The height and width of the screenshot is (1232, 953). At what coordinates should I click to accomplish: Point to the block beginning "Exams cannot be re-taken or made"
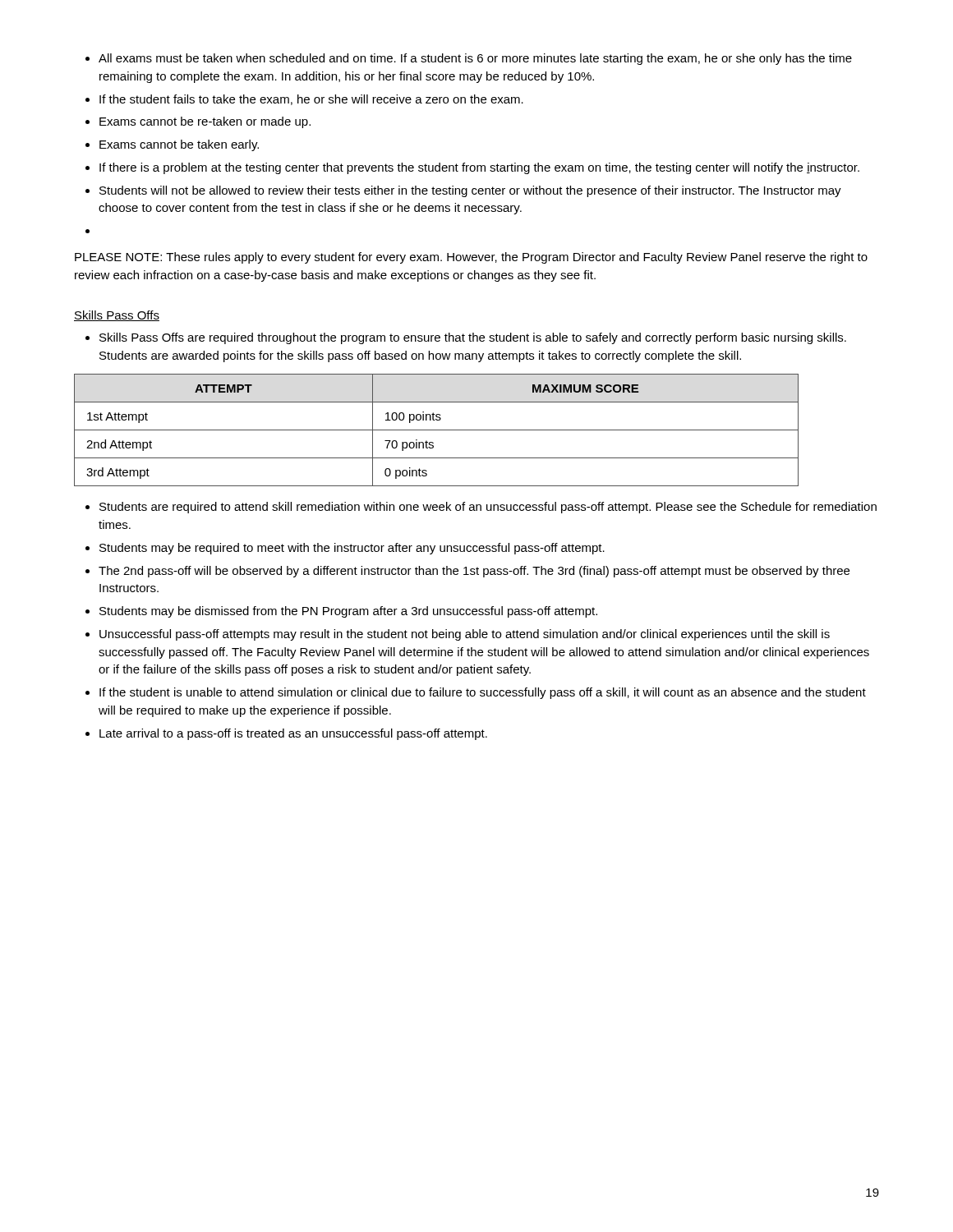(205, 122)
